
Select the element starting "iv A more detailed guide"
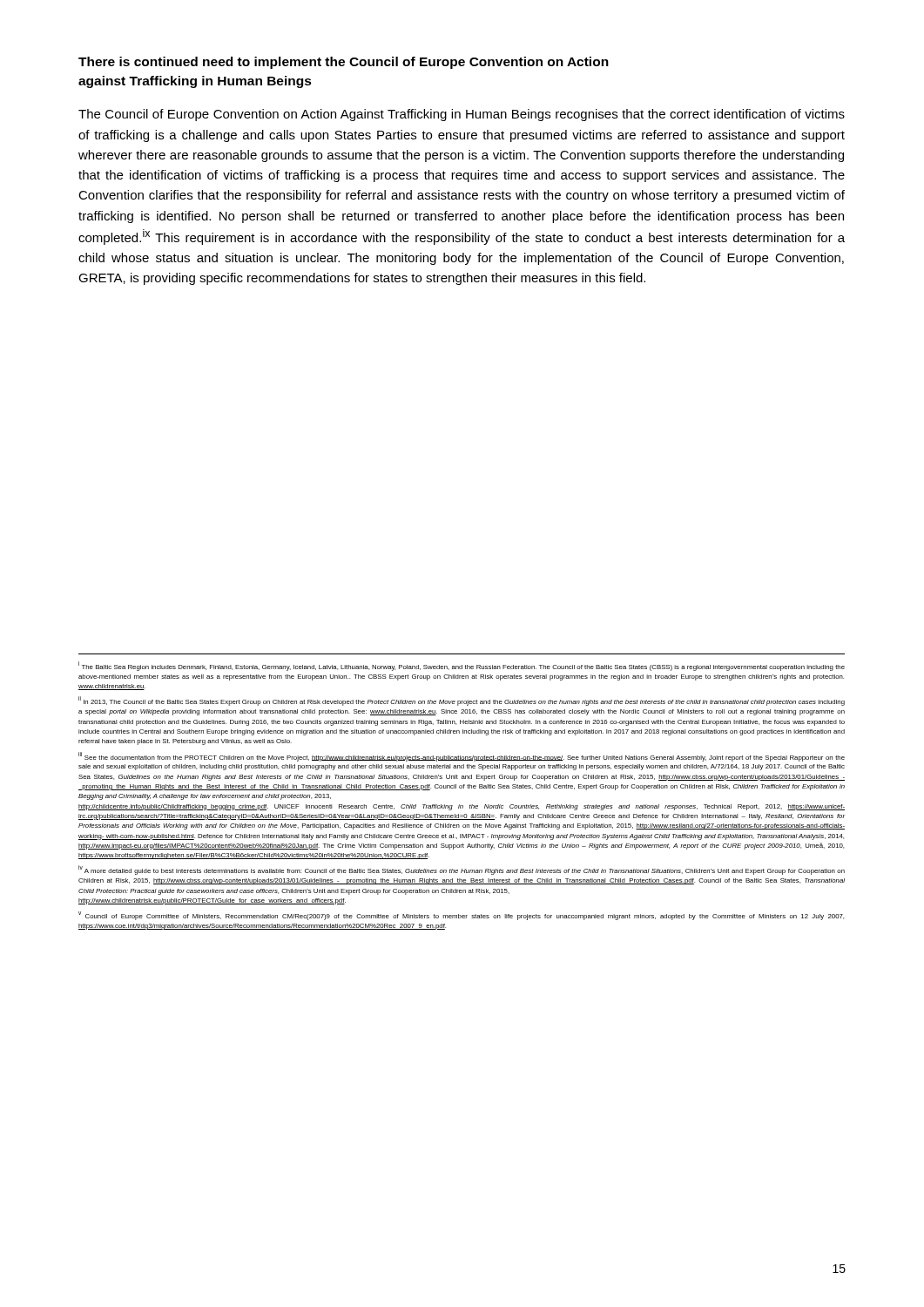462,885
